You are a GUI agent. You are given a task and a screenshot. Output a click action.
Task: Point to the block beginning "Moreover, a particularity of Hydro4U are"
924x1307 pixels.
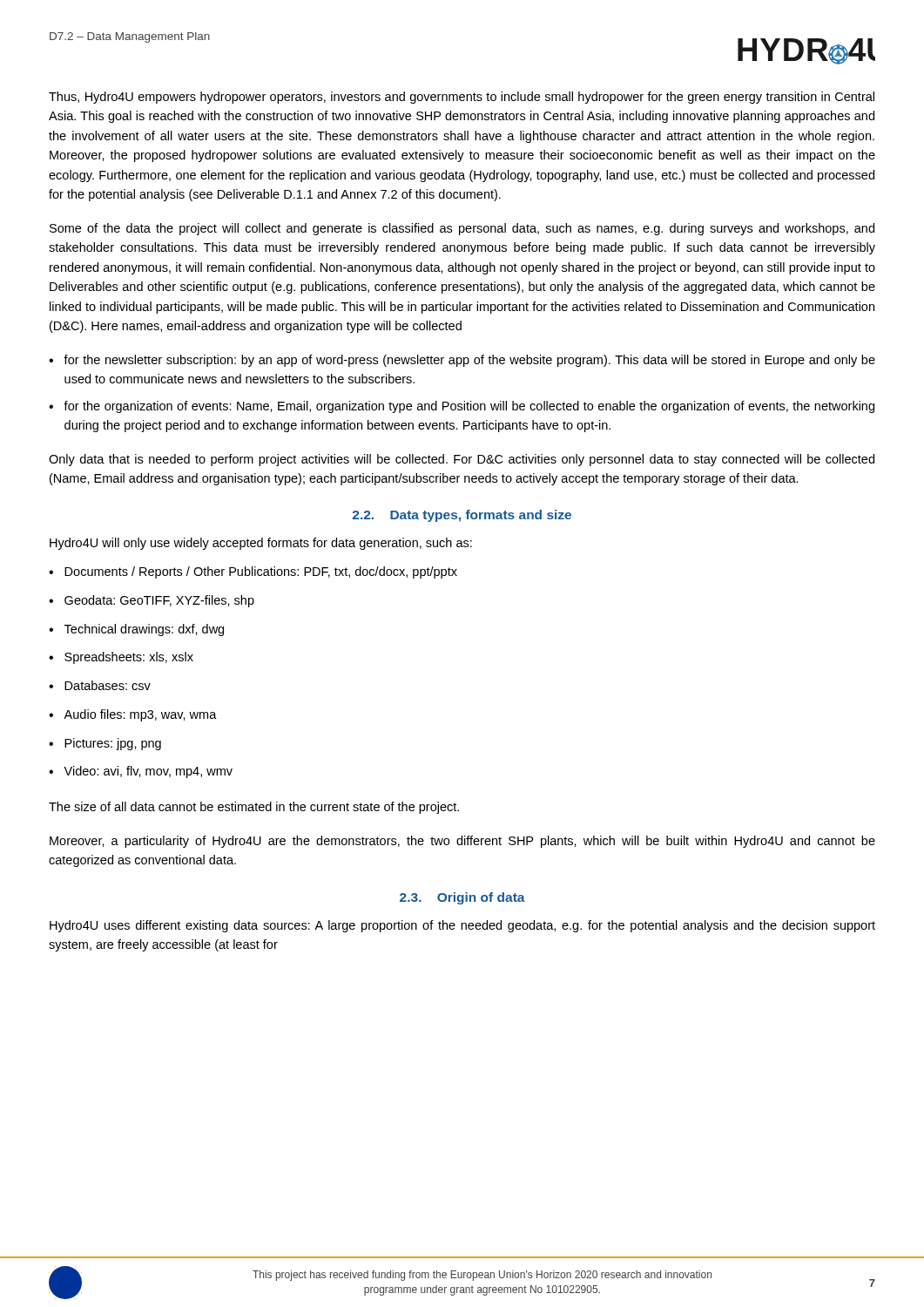click(462, 850)
